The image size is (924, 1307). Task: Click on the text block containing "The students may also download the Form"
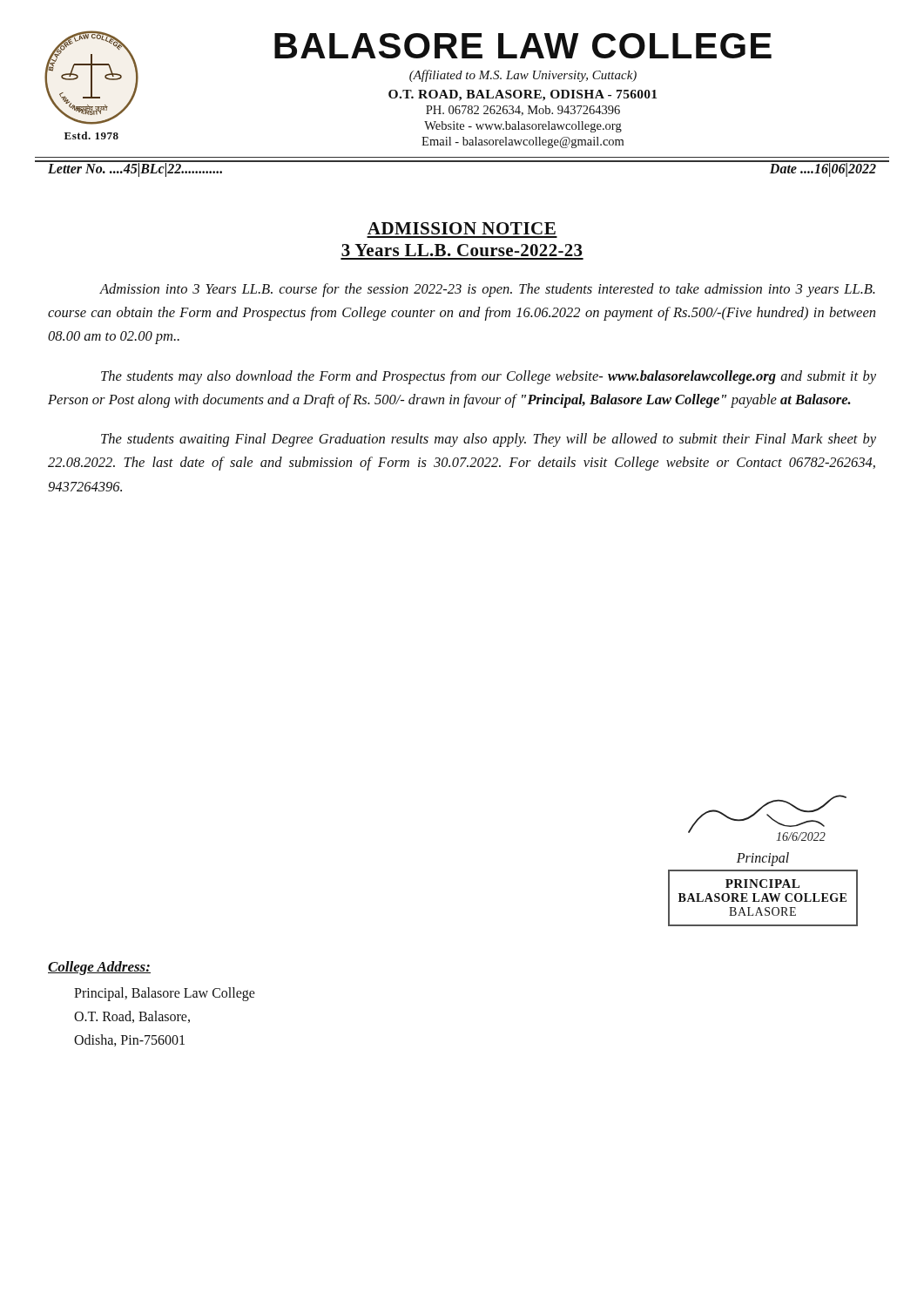click(x=462, y=388)
